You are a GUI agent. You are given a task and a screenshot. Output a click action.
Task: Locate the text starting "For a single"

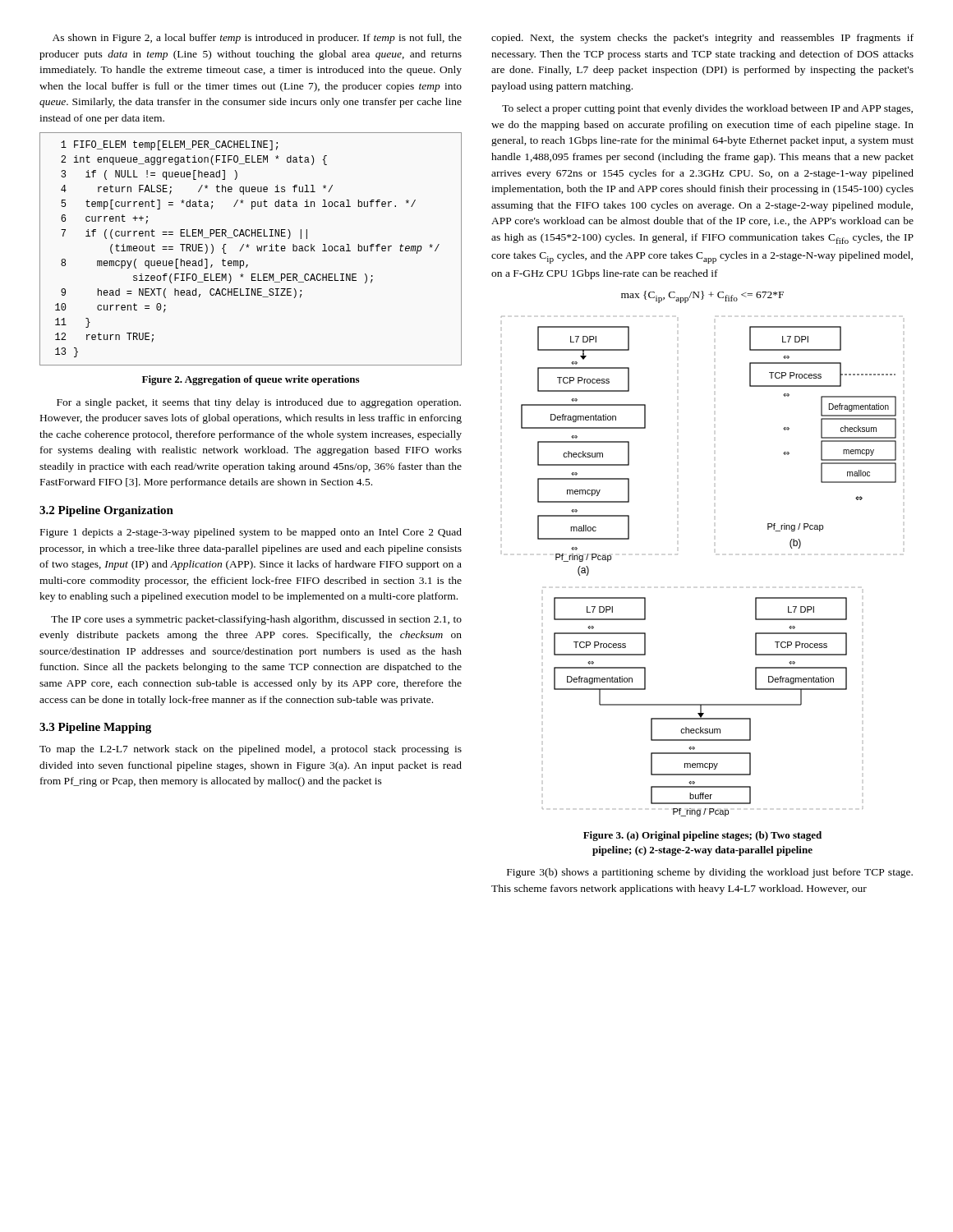(251, 442)
